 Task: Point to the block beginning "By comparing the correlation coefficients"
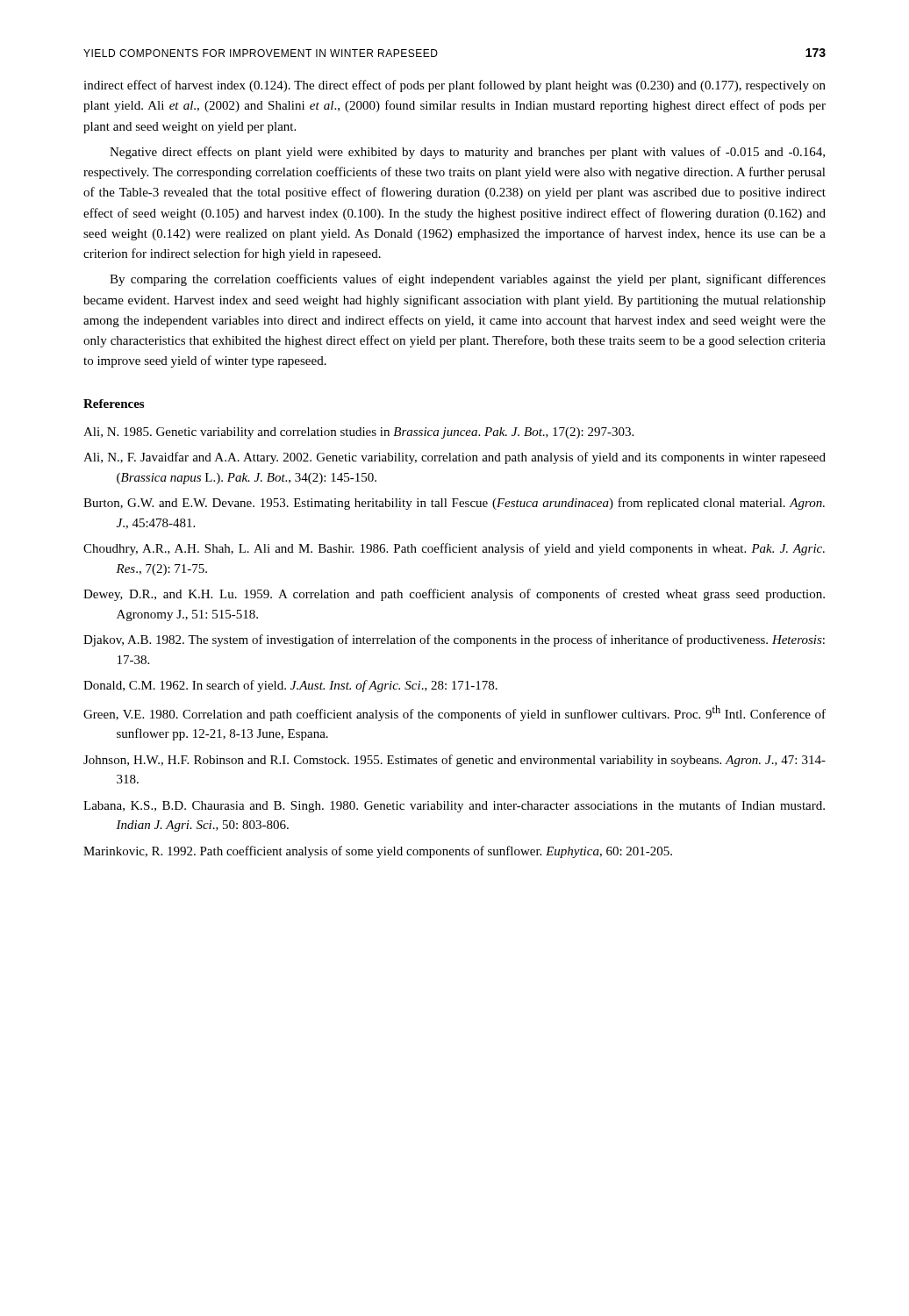454,321
